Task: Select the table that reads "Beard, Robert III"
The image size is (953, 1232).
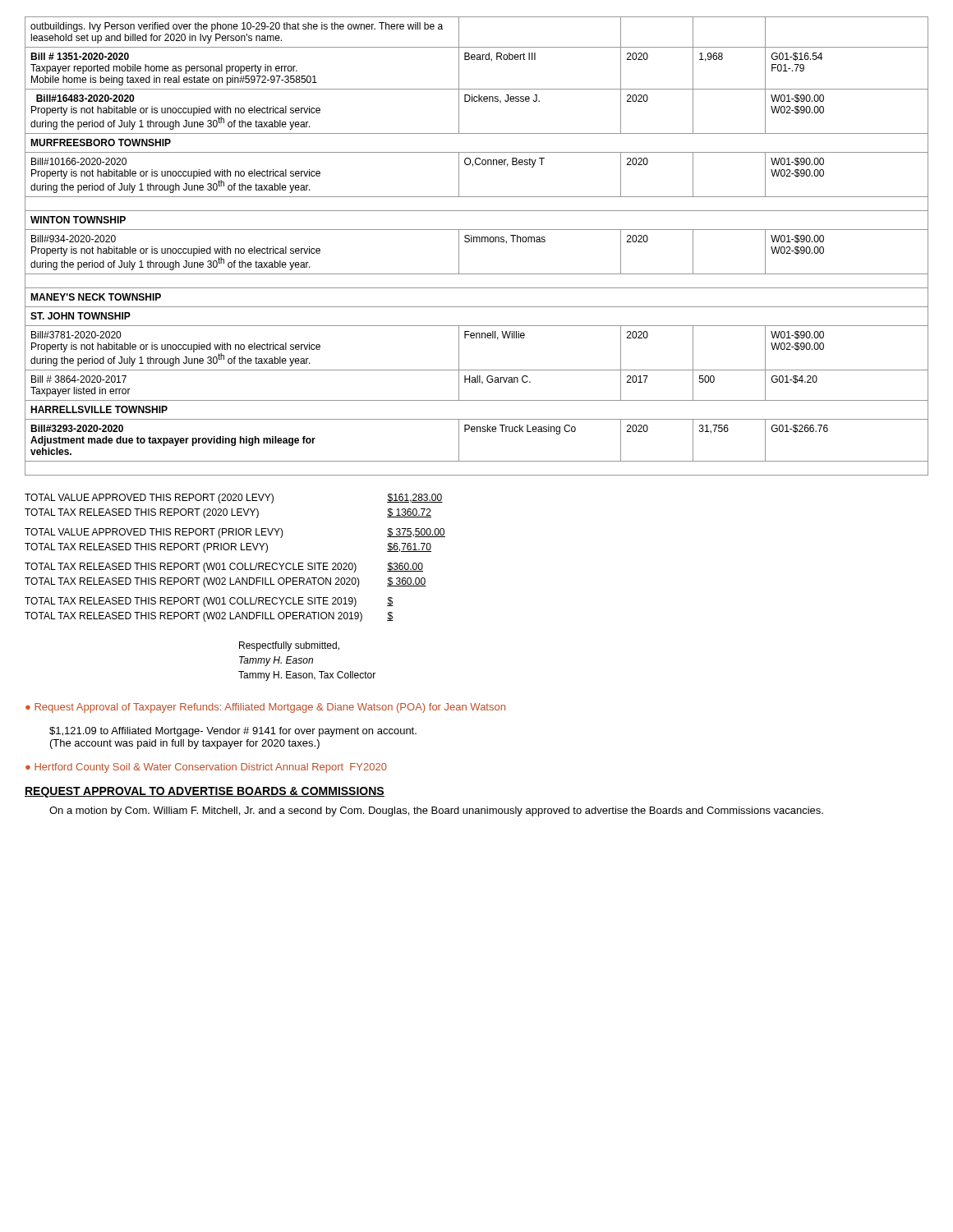Action: 476,246
